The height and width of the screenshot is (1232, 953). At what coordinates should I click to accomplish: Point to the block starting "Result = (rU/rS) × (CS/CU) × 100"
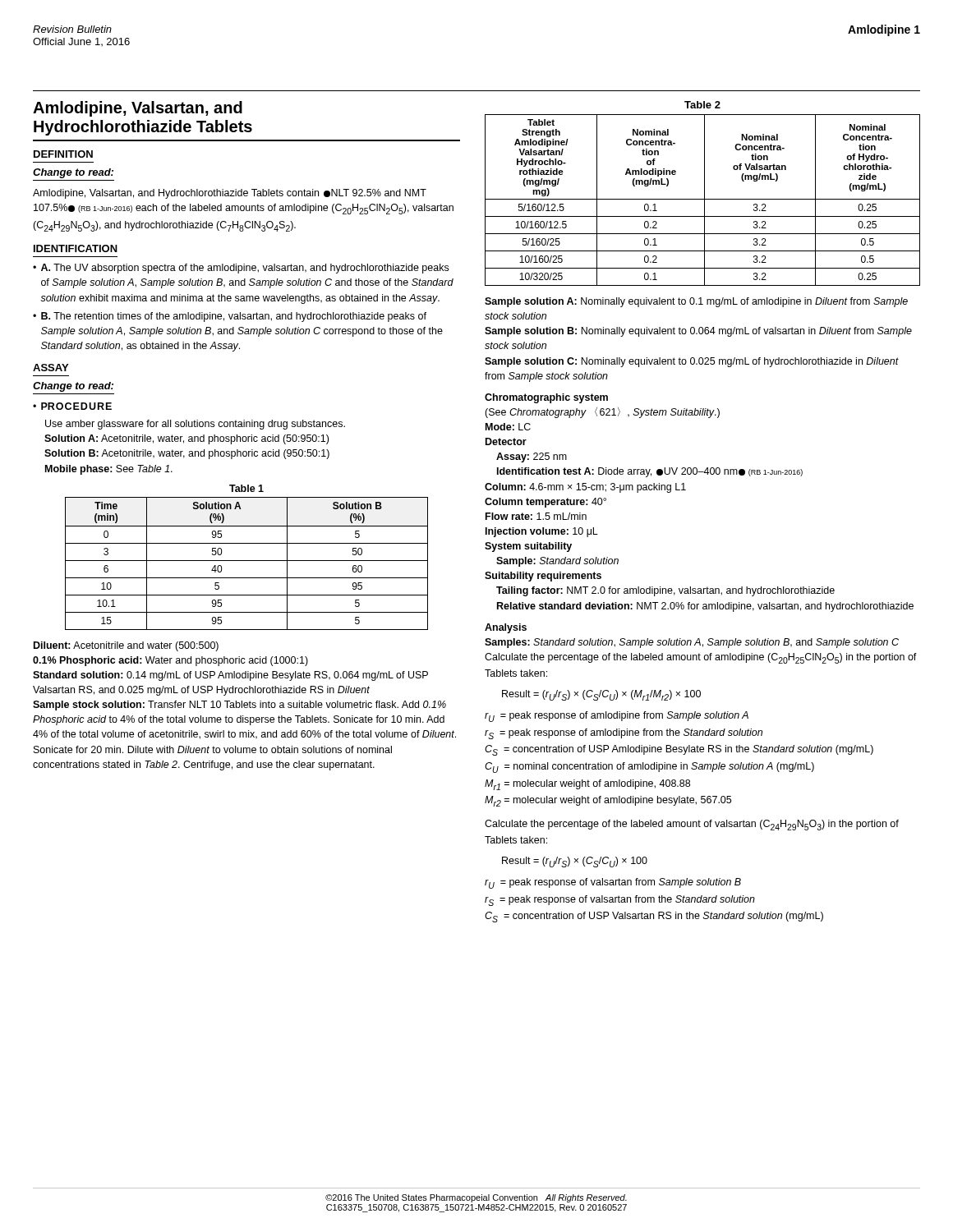tap(574, 861)
